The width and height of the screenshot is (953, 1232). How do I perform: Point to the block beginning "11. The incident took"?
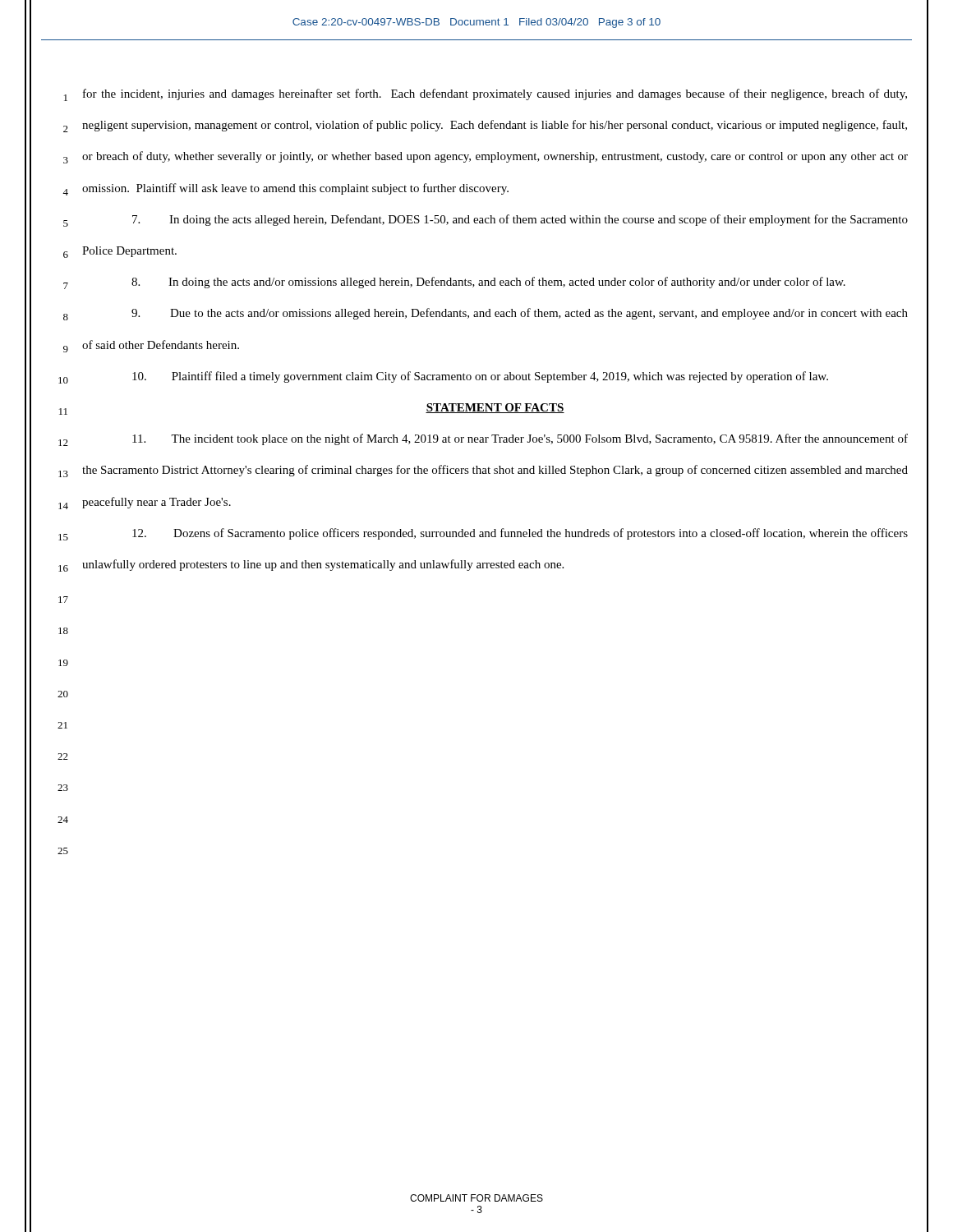tap(495, 470)
